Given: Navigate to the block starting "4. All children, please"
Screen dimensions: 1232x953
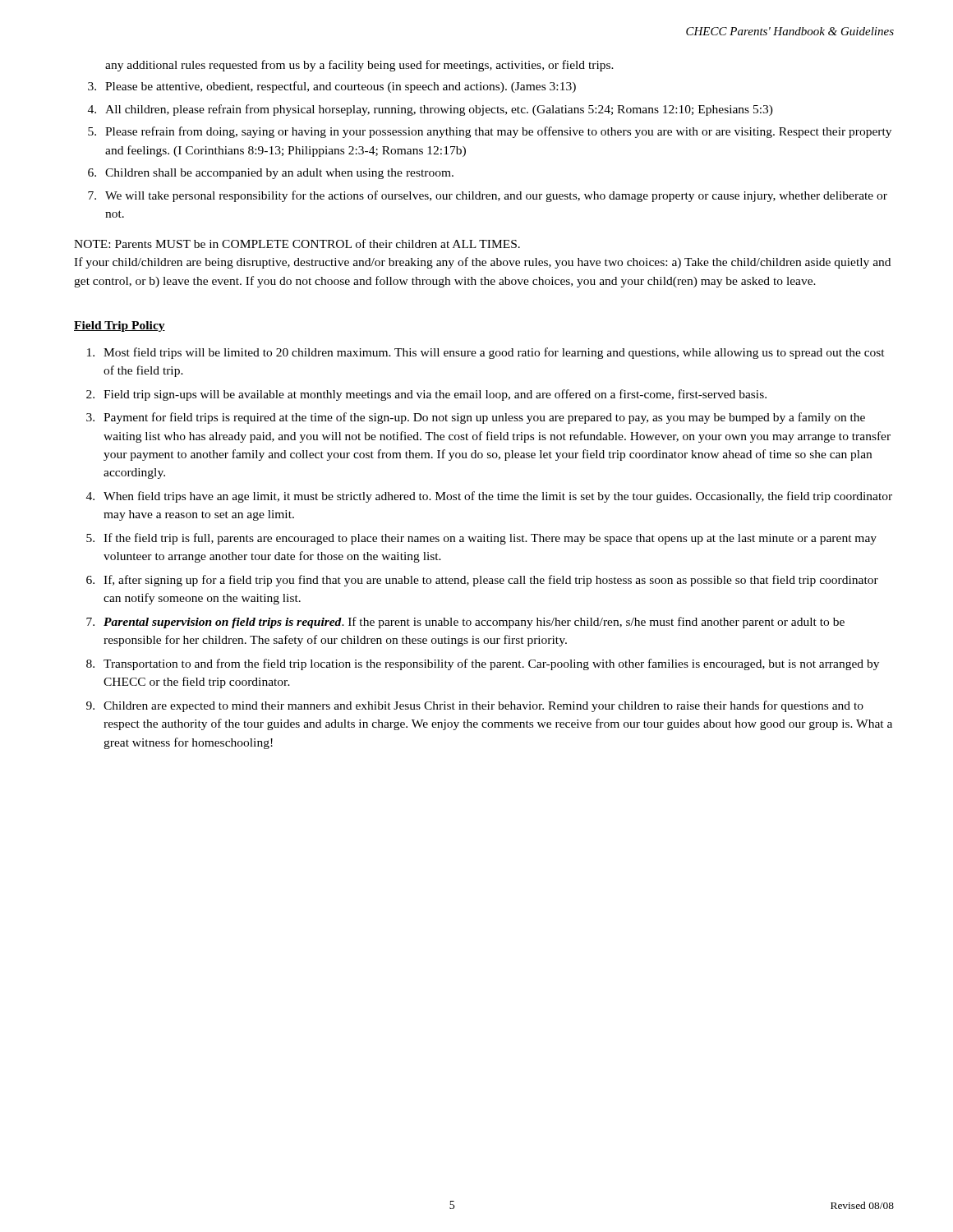Looking at the screenshot, I should 484,109.
